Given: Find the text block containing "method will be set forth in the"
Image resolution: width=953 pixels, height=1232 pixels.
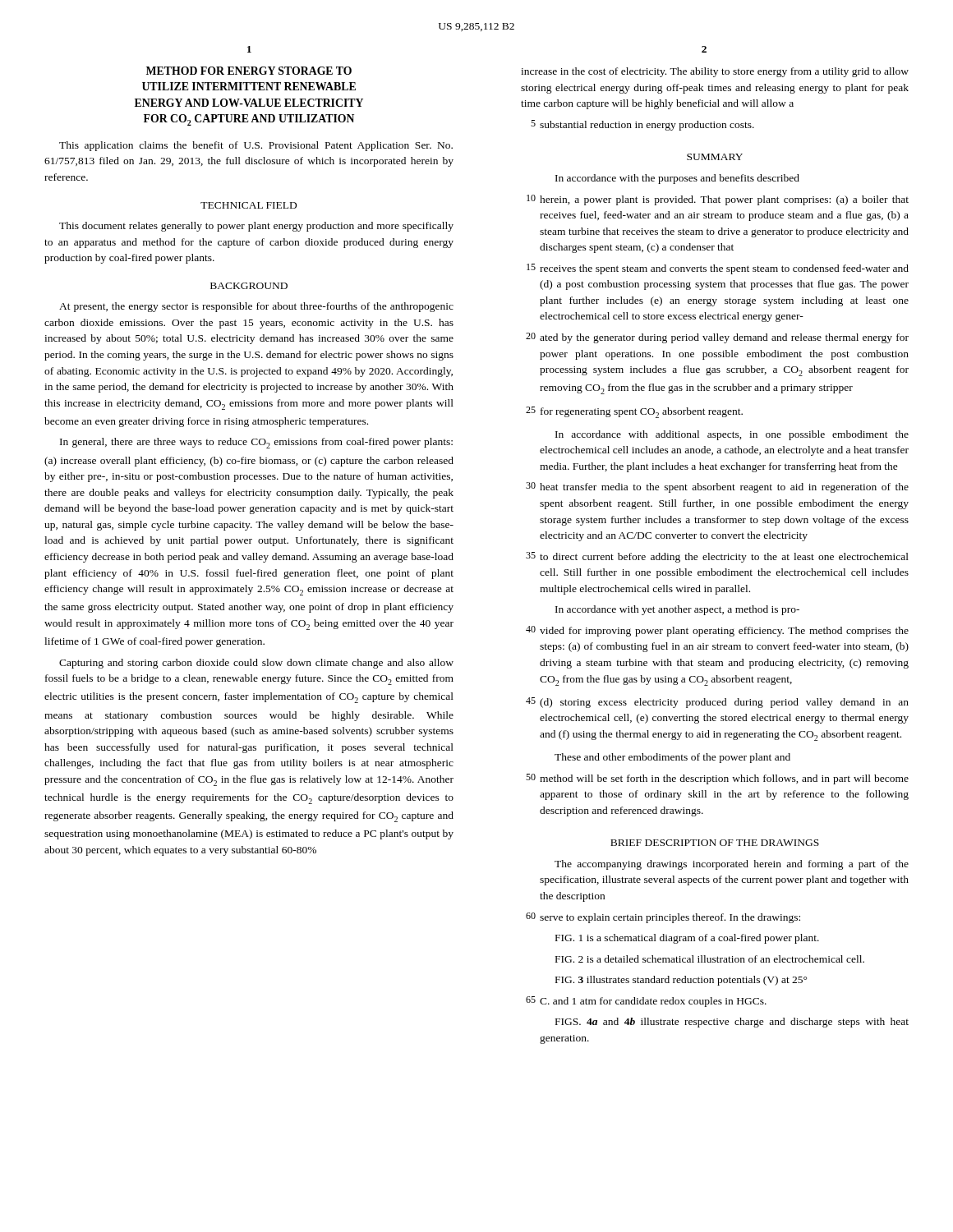Looking at the screenshot, I should (724, 794).
